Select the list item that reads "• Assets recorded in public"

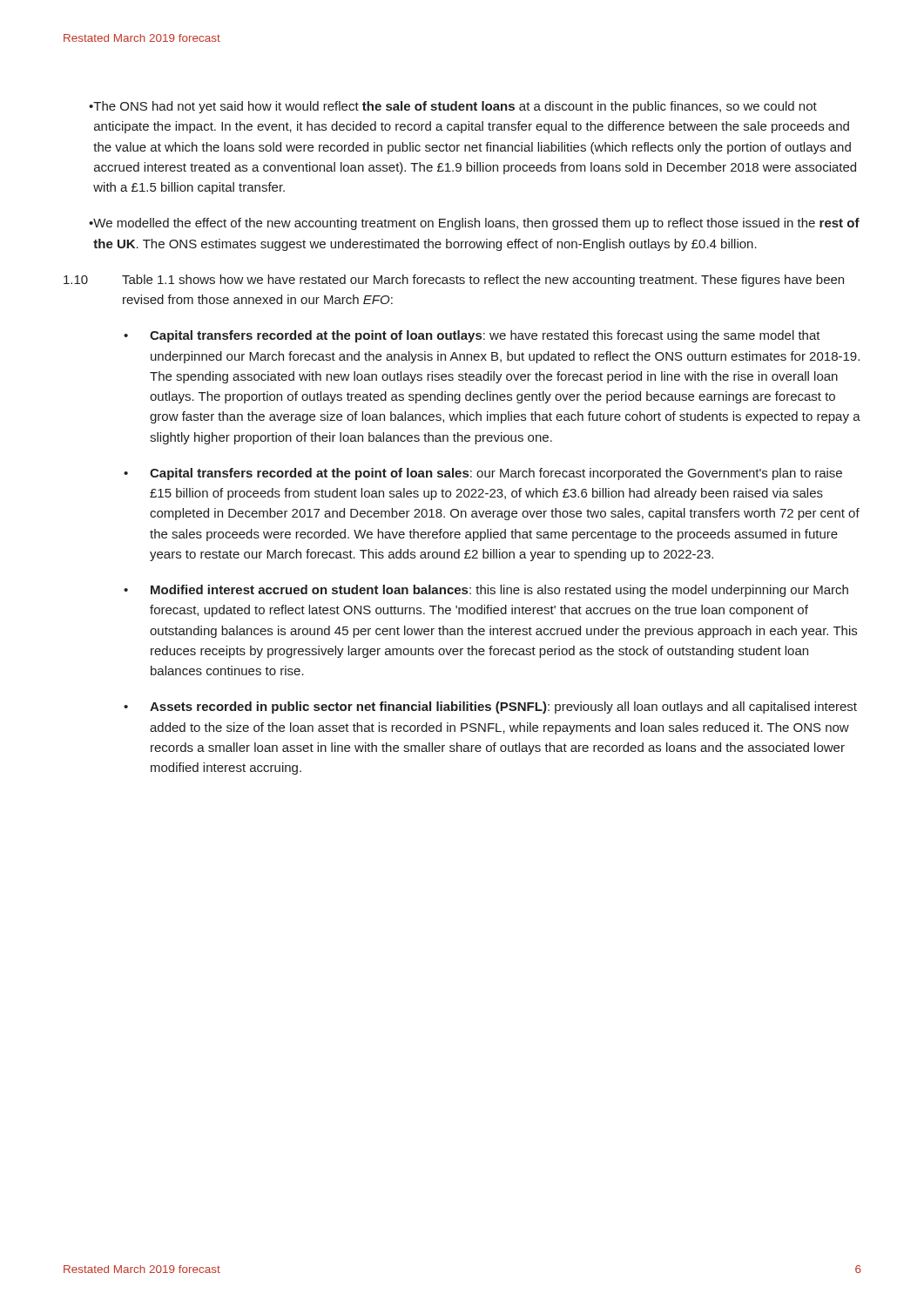tap(492, 737)
